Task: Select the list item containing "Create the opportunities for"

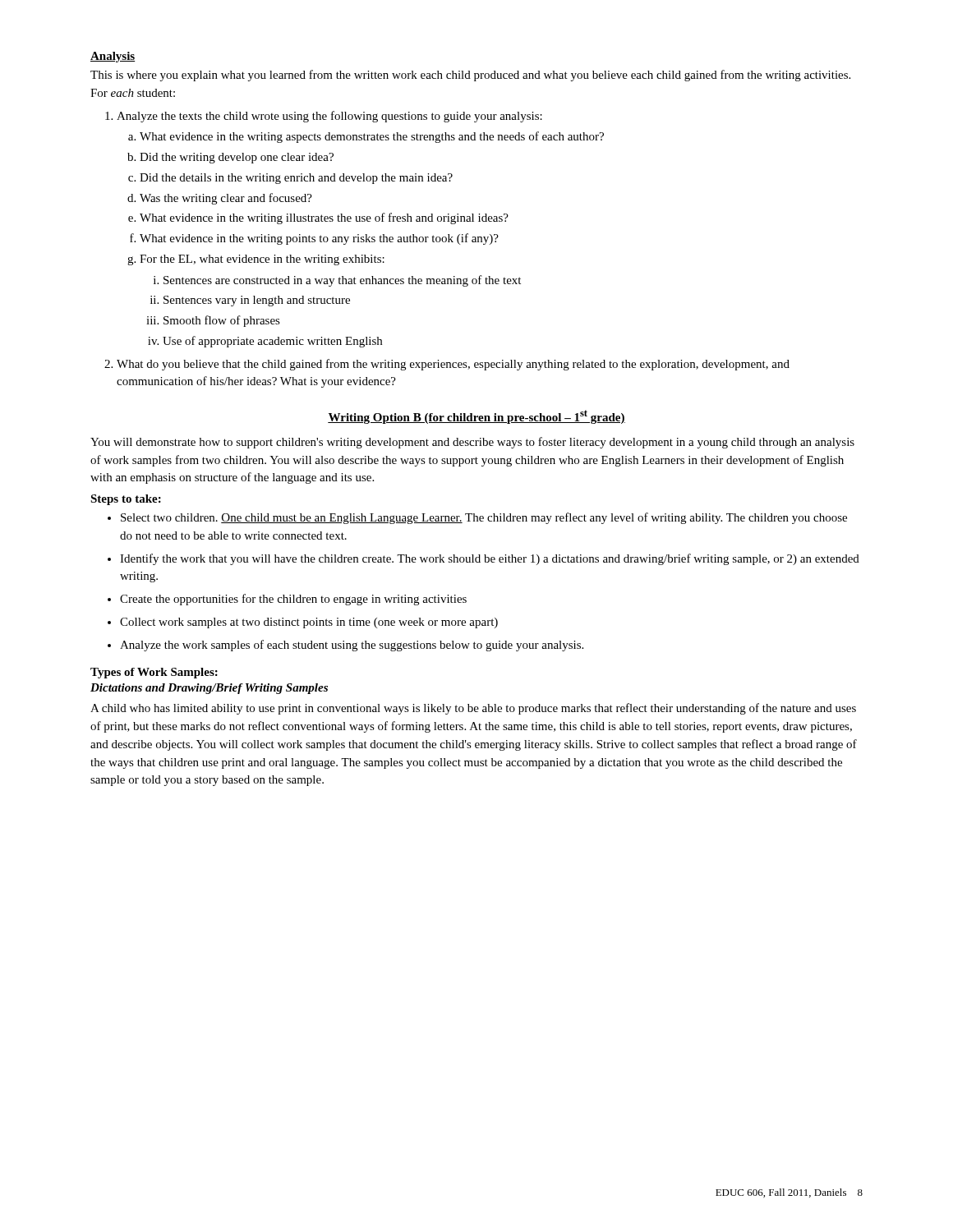Action: [293, 599]
